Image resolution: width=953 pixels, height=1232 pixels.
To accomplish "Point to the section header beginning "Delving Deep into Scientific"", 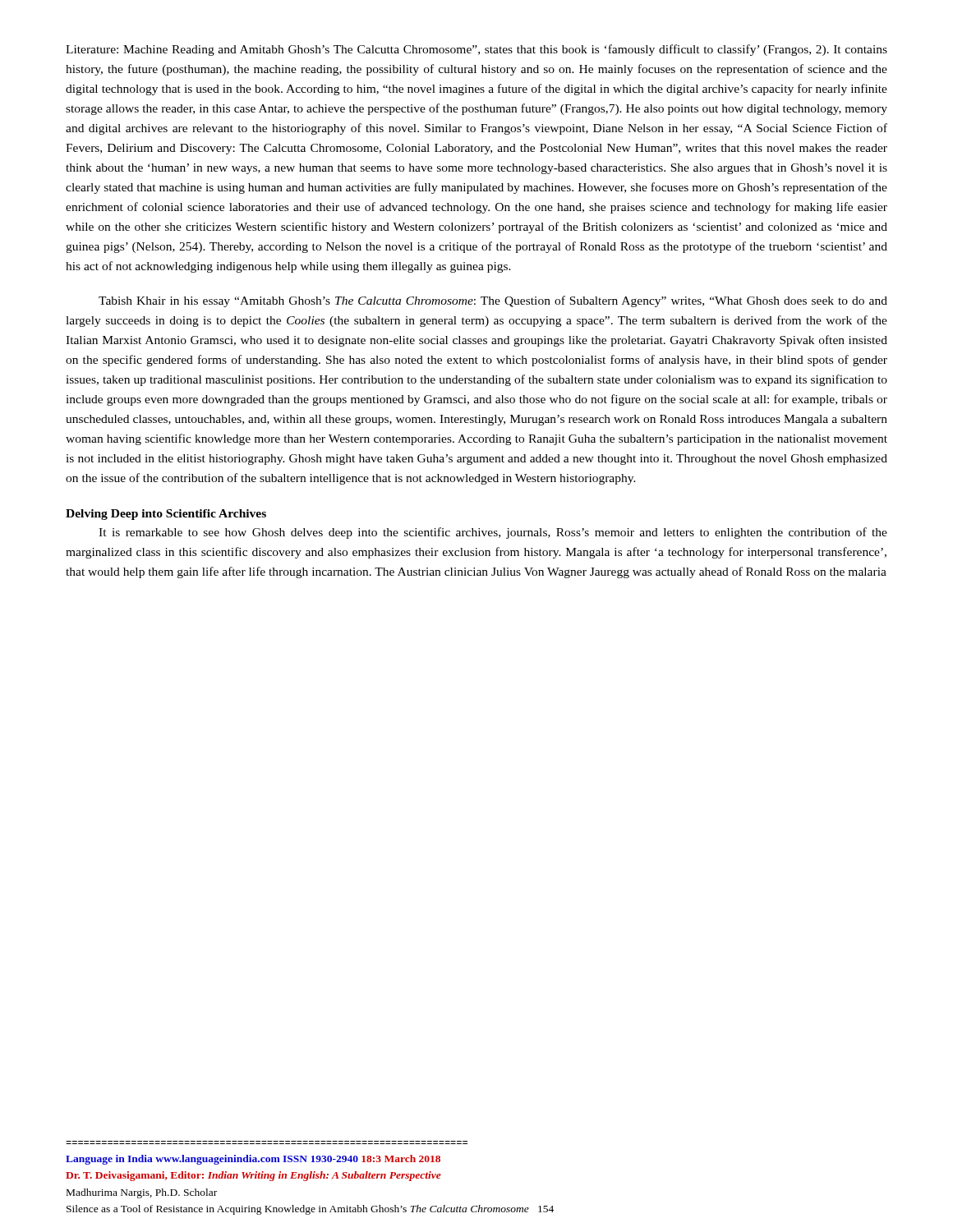I will point(166,513).
